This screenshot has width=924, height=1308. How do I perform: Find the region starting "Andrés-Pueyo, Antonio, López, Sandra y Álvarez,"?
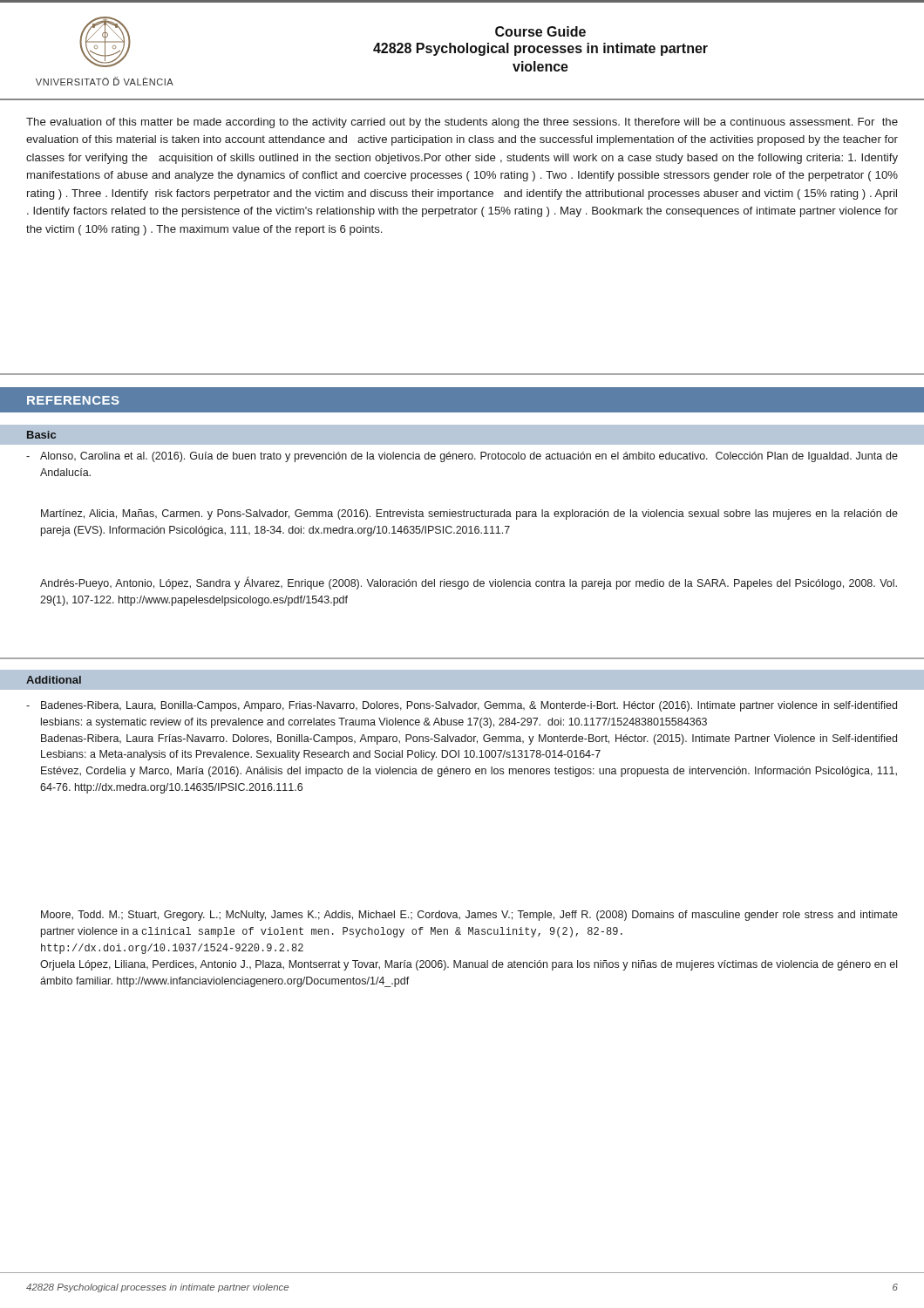pyautogui.click(x=469, y=592)
